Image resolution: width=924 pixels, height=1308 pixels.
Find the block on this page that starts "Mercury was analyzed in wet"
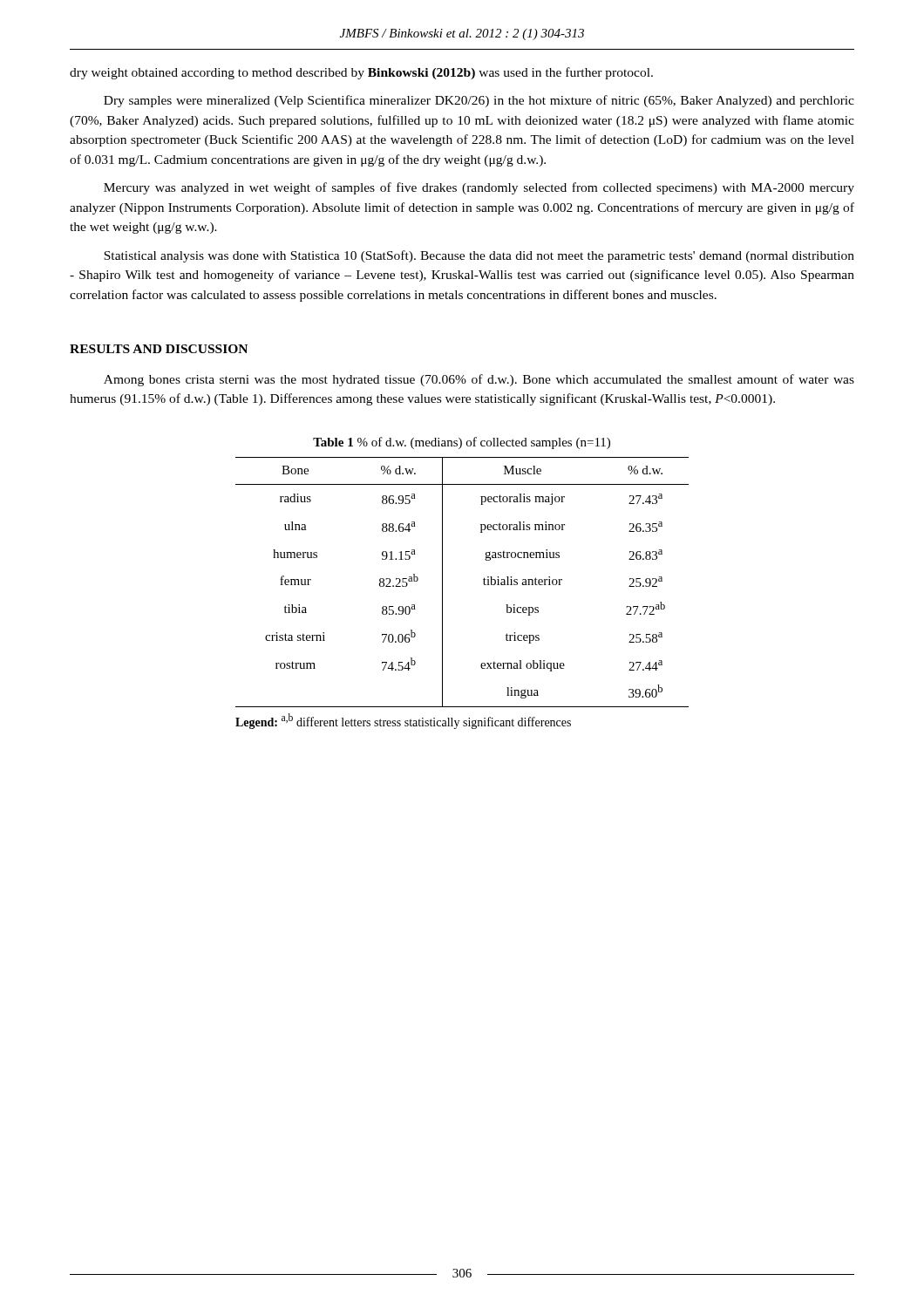pyautogui.click(x=462, y=208)
